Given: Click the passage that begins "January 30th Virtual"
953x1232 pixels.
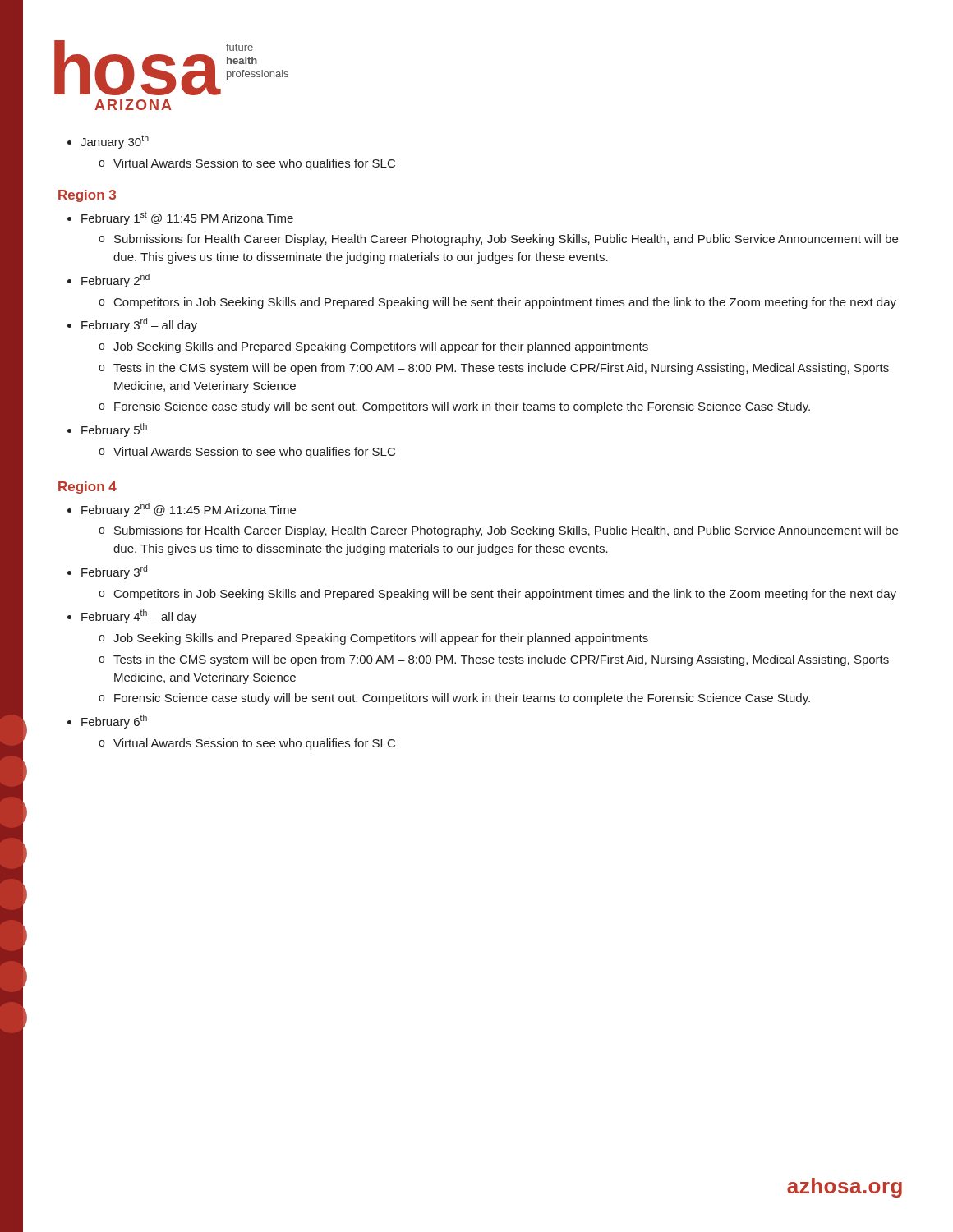Looking at the screenshot, I should pos(108,142).
